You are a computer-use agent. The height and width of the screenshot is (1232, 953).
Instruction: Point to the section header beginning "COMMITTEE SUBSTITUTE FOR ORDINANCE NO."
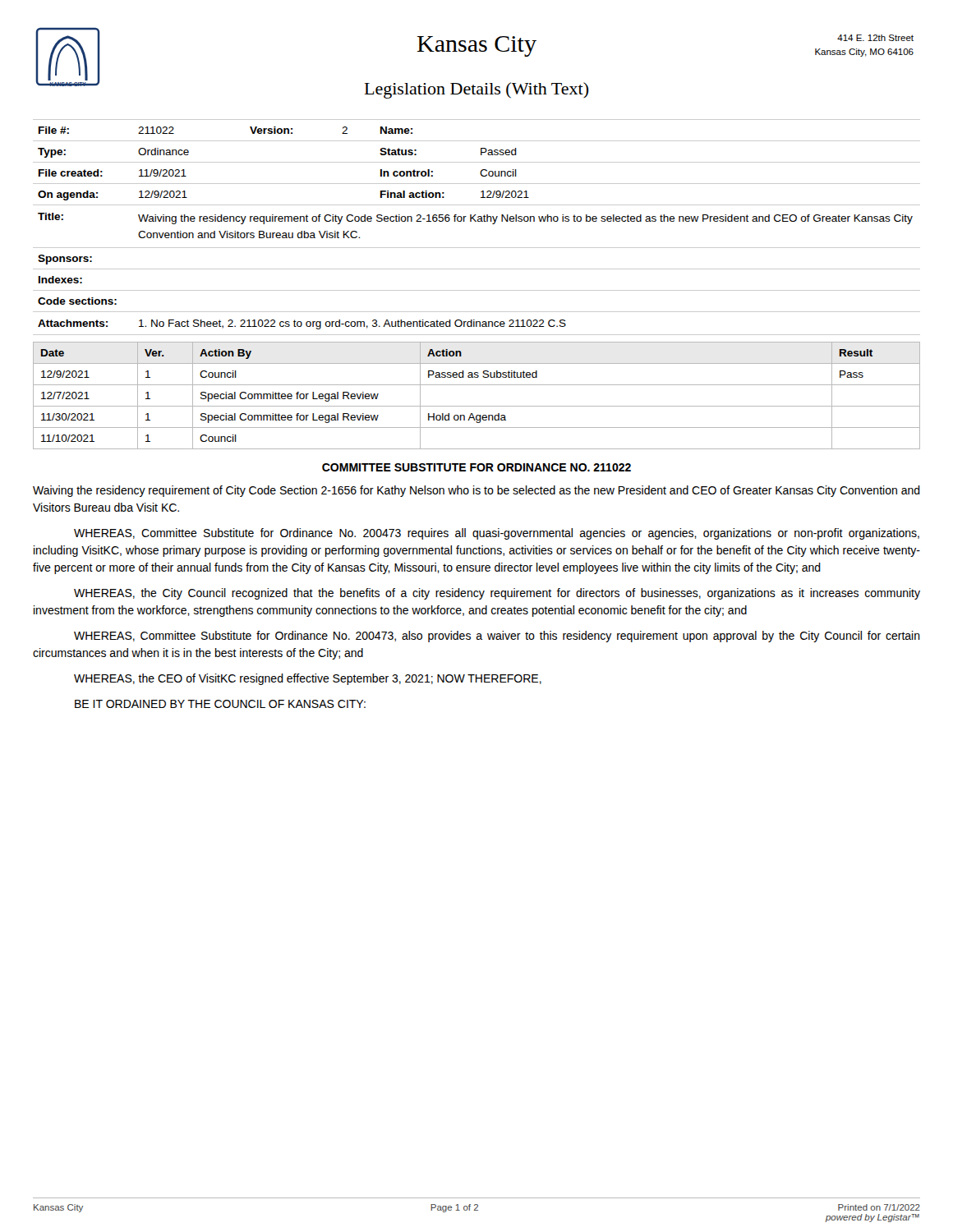click(476, 467)
